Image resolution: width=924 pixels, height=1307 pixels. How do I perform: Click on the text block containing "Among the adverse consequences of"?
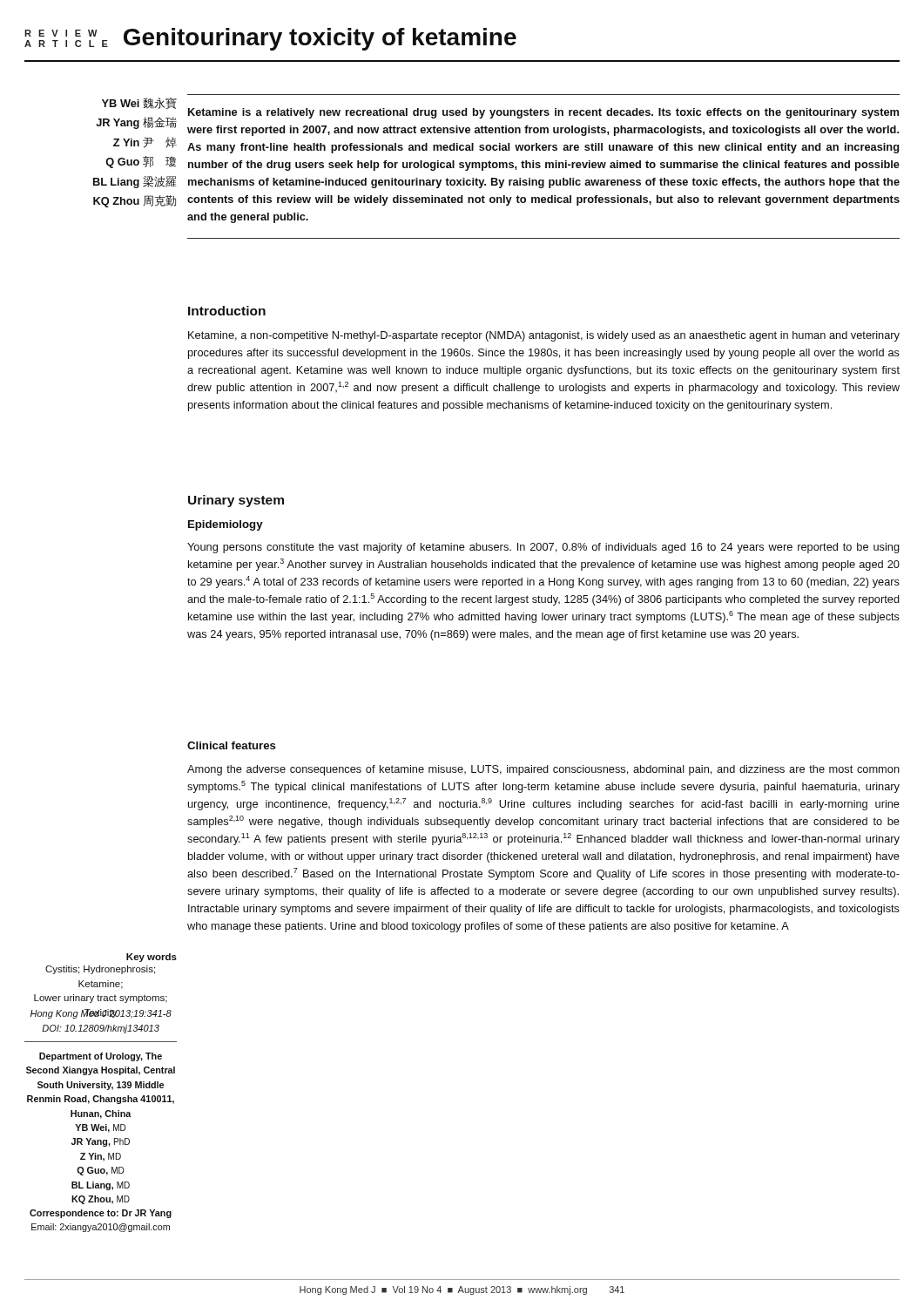[x=543, y=847]
